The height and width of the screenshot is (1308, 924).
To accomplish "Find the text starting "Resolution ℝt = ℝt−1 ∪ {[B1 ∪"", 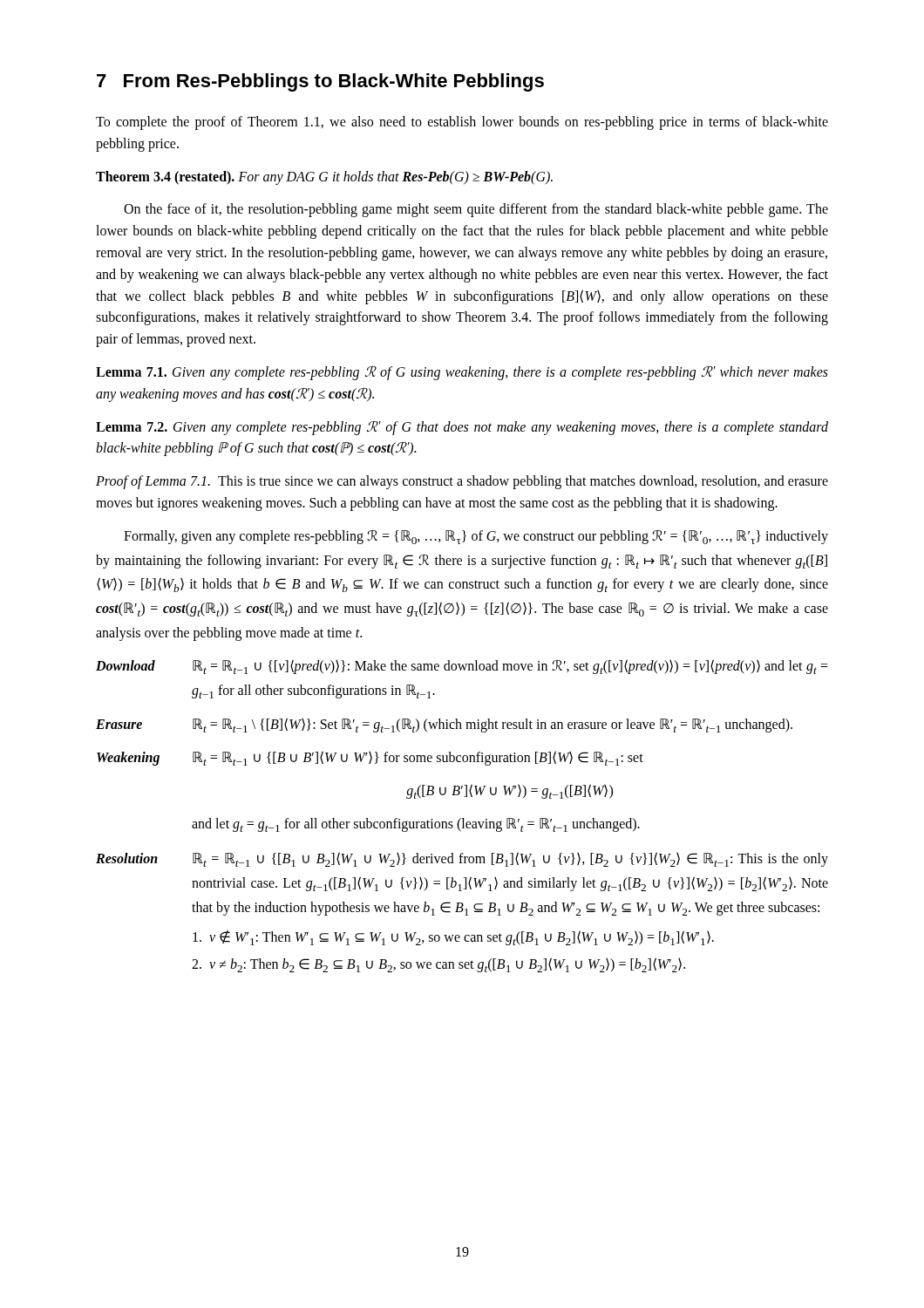I will (462, 915).
